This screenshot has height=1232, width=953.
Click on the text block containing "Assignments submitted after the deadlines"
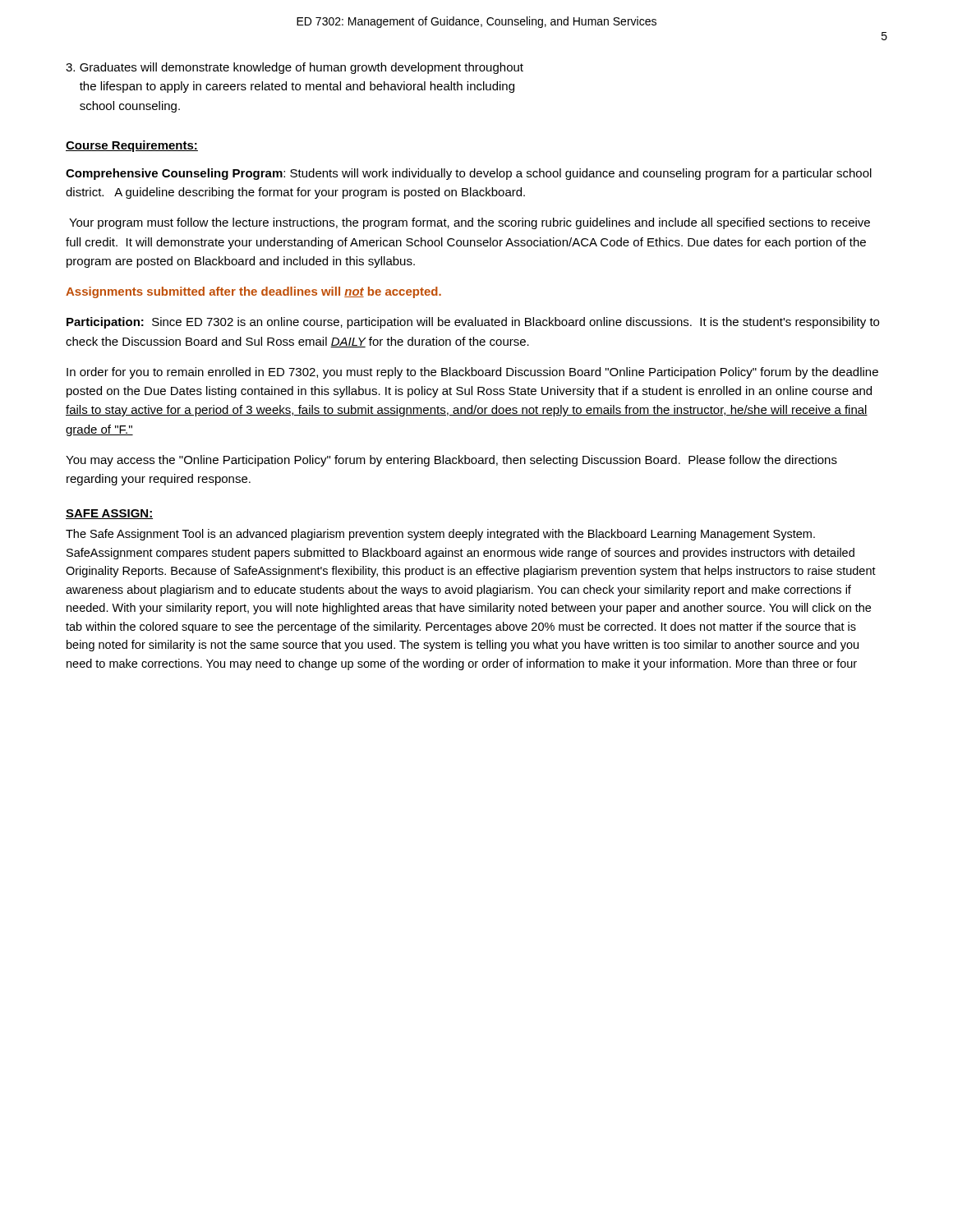coord(253,292)
